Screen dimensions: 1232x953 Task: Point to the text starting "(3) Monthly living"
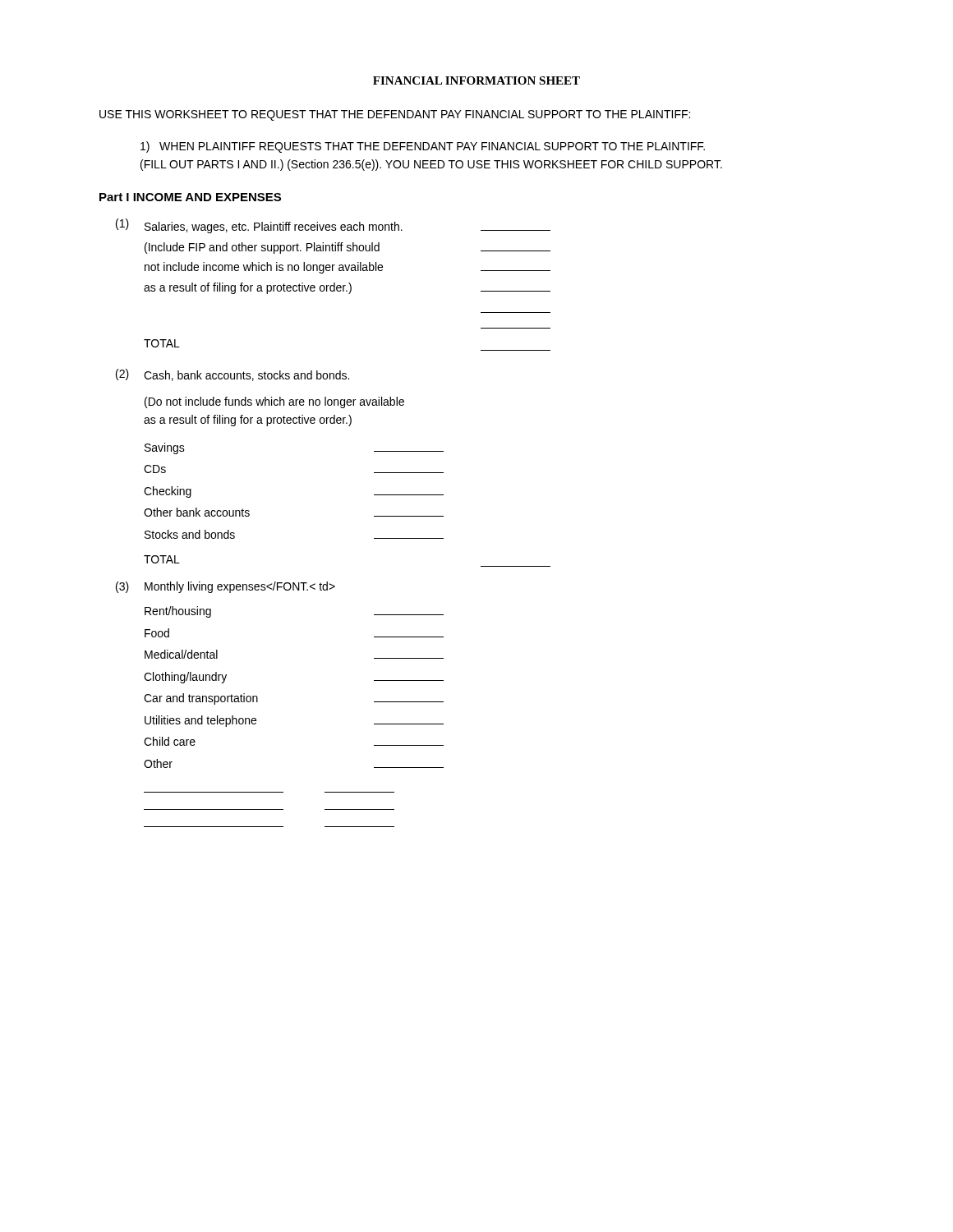226,587
